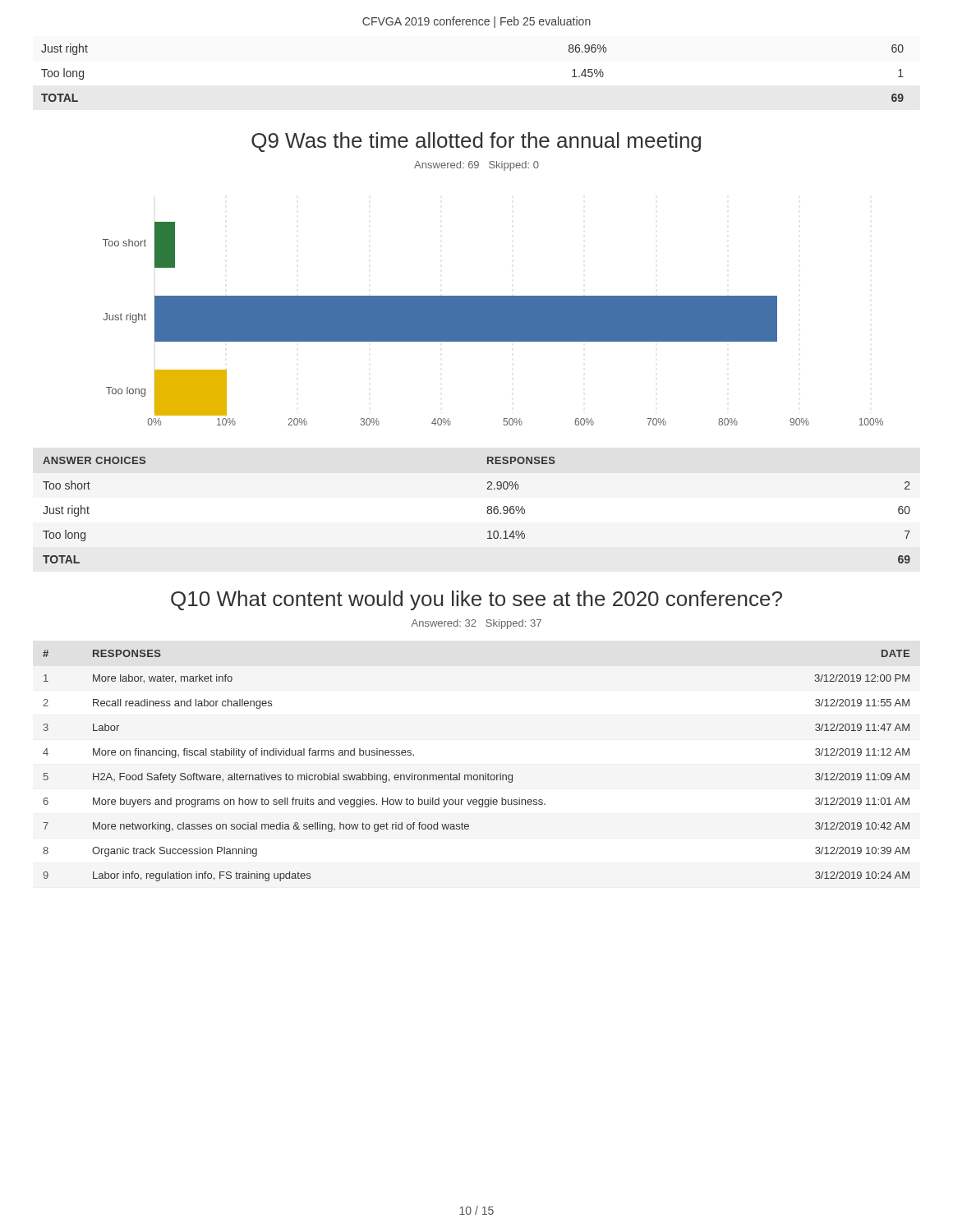The height and width of the screenshot is (1232, 953).
Task: Locate the table with the text "H2A, Food Safety"
Action: coord(476,764)
